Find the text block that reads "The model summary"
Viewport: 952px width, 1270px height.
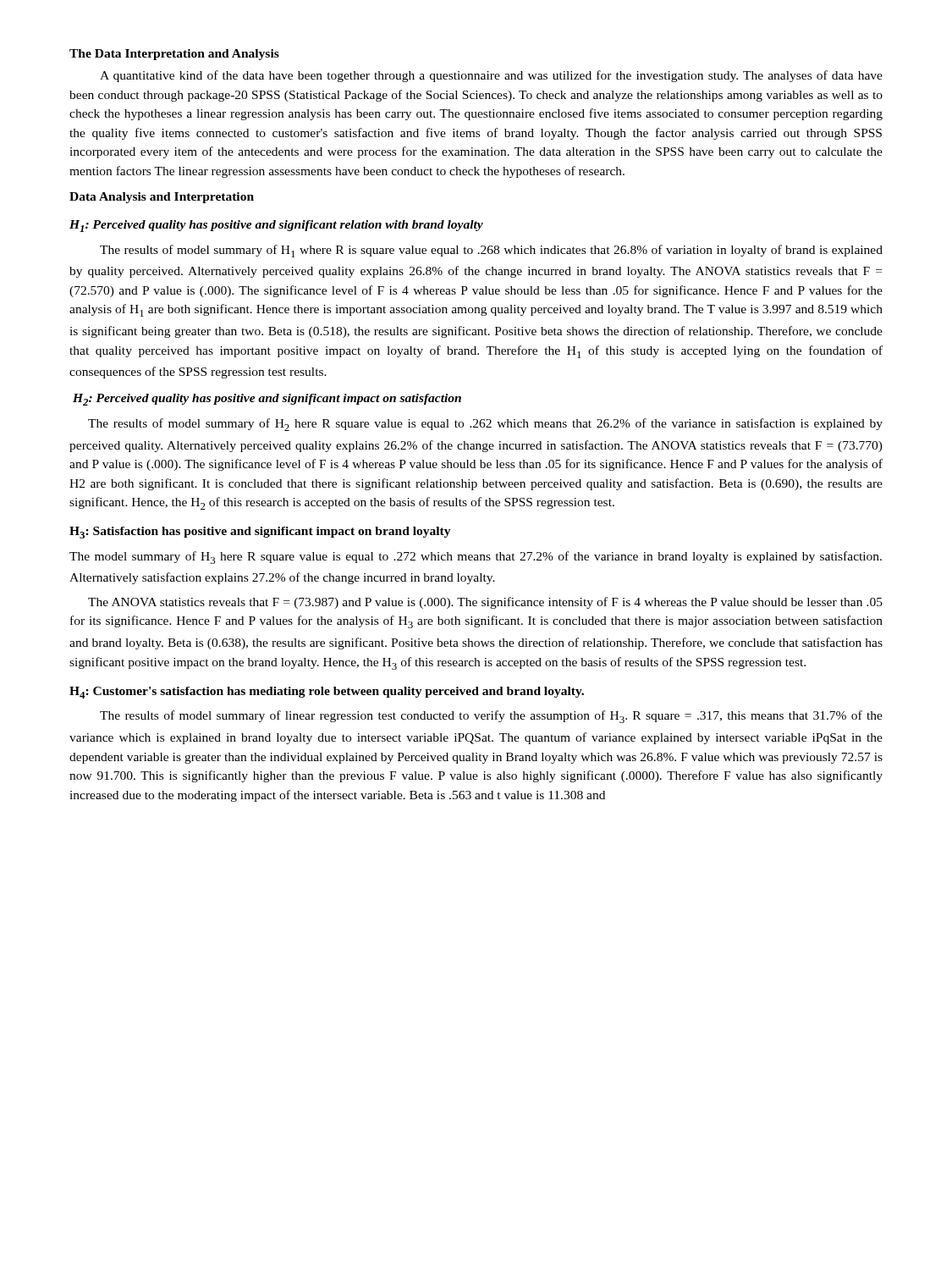click(x=476, y=567)
